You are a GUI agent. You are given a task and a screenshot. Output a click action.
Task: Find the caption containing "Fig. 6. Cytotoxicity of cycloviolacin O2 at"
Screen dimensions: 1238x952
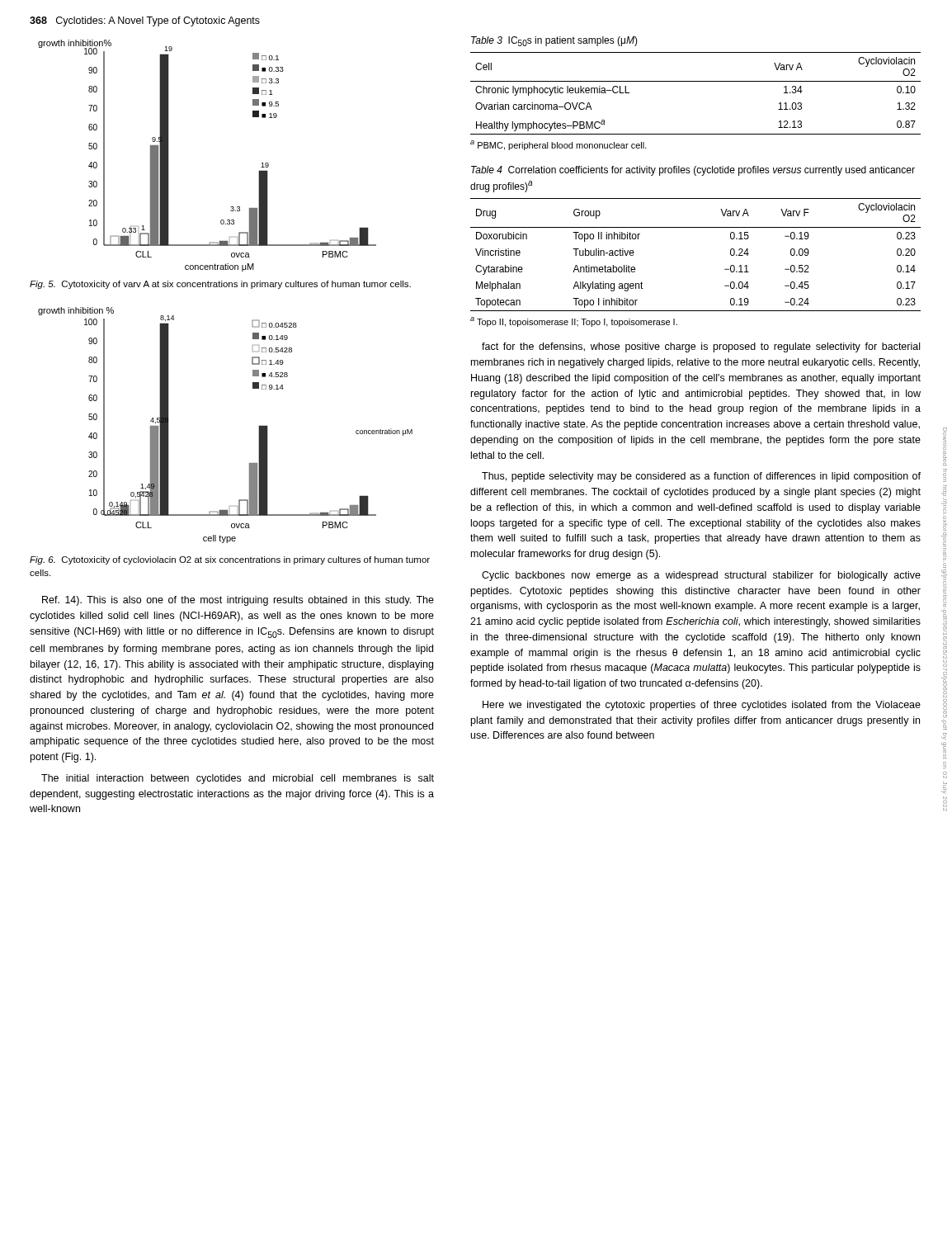(x=230, y=566)
